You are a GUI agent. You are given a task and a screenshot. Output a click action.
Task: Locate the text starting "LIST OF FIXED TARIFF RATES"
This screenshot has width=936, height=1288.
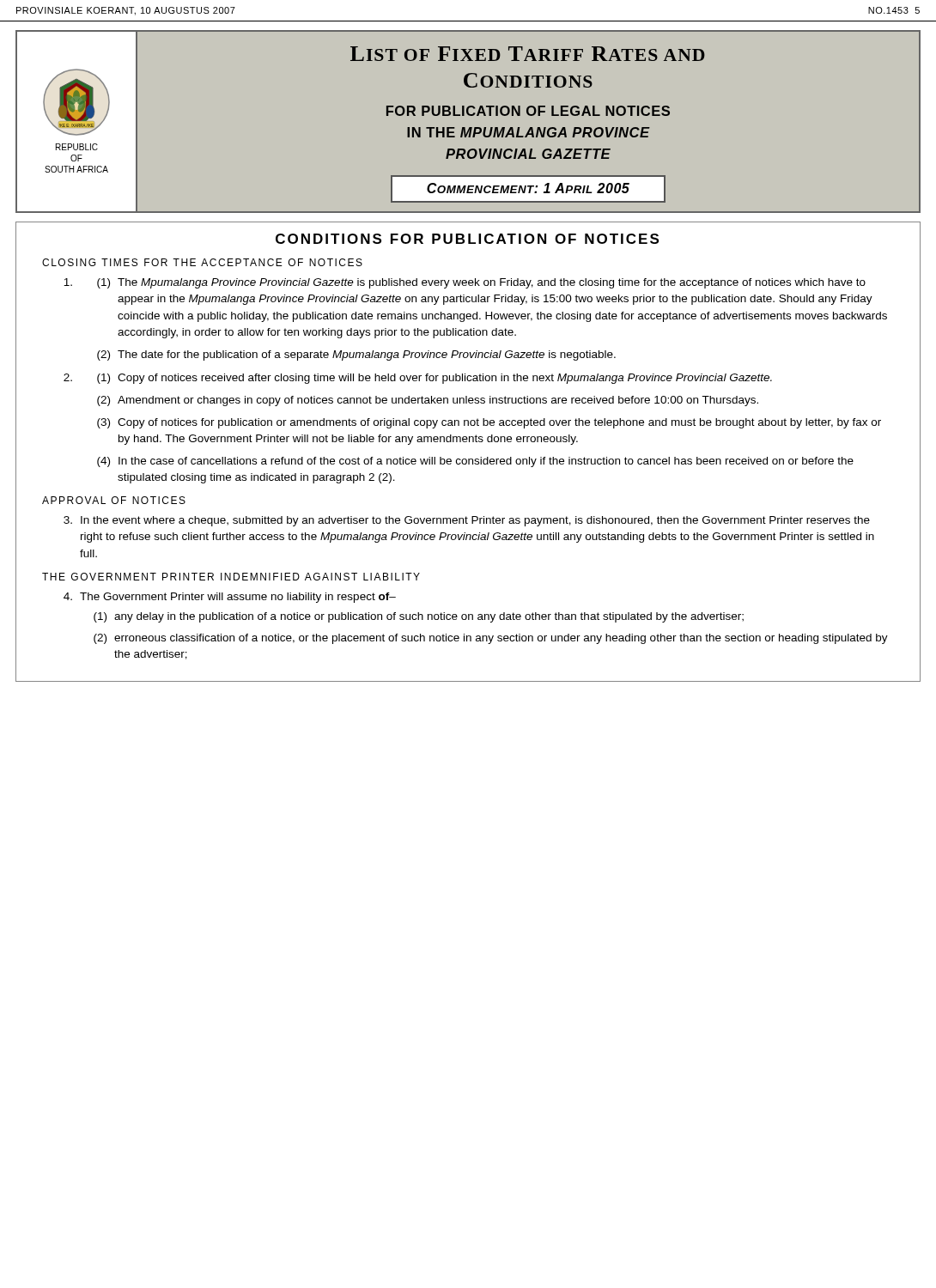[528, 67]
